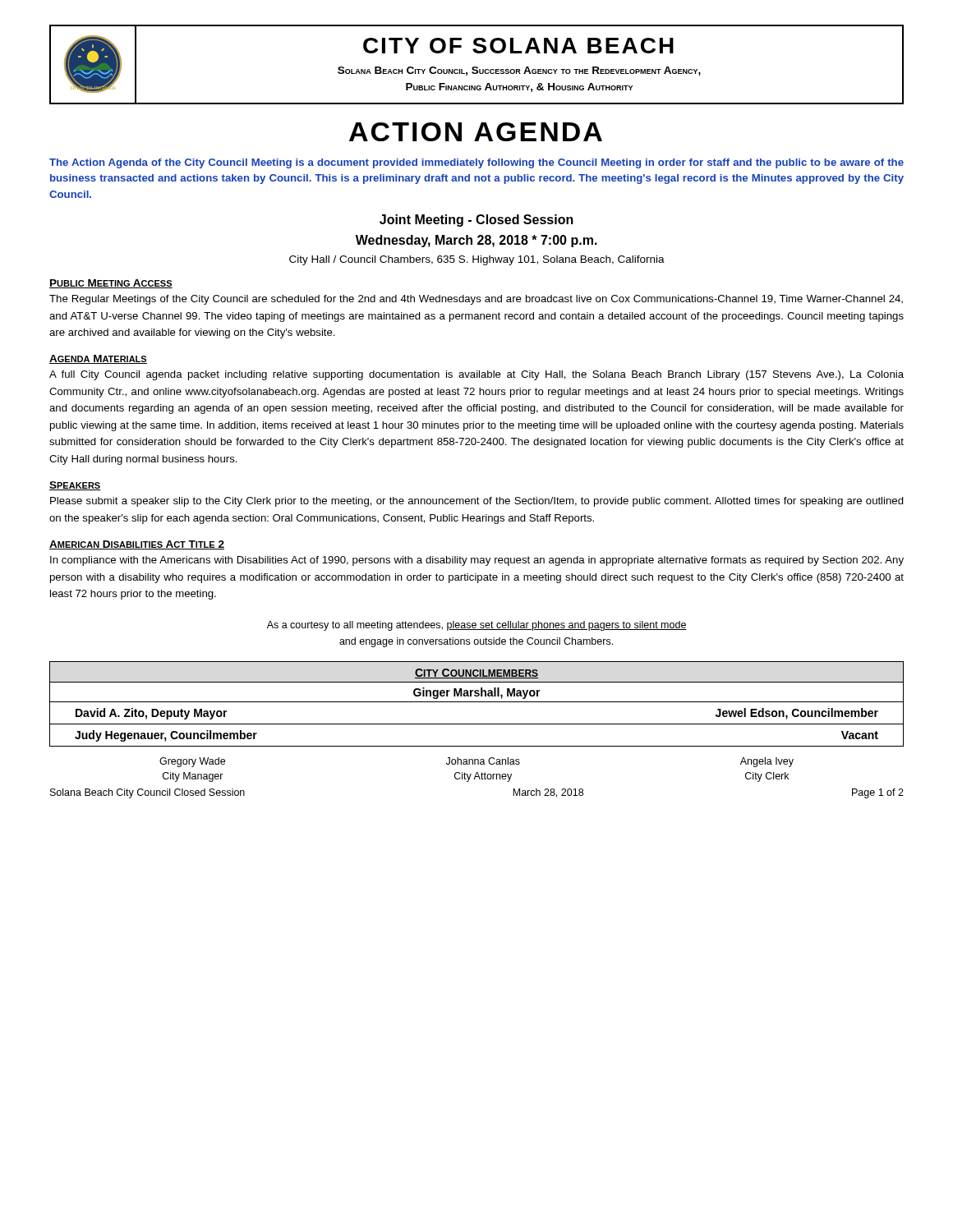Navigate to the text starting "AGENDA MATERIALS"
Screen dimensions: 1232x953
[x=98, y=359]
